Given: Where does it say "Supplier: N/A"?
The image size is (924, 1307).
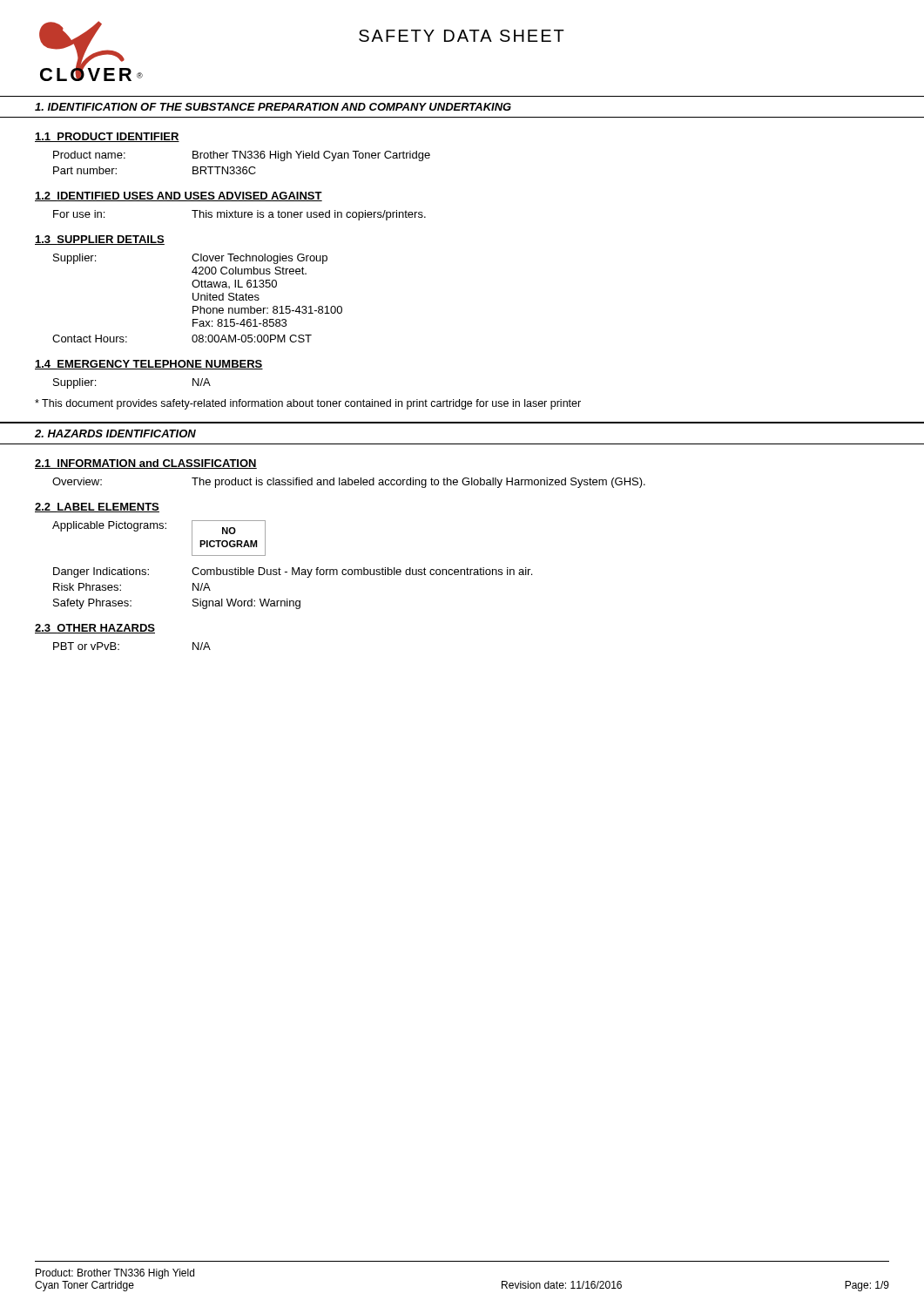Looking at the screenshot, I should coord(74,383).
